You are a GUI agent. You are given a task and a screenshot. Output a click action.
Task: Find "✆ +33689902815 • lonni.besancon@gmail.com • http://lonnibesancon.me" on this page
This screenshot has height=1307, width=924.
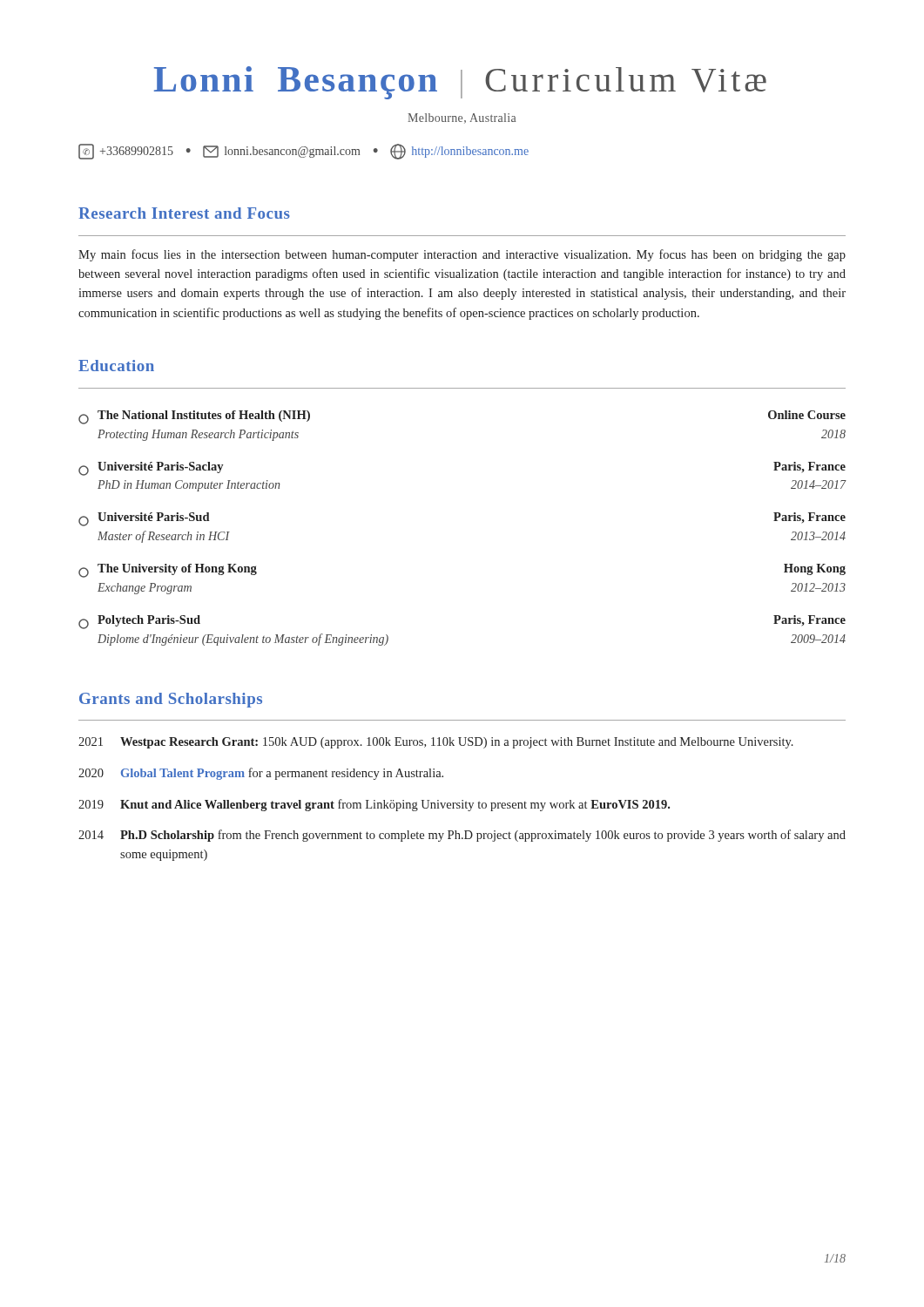(304, 151)
